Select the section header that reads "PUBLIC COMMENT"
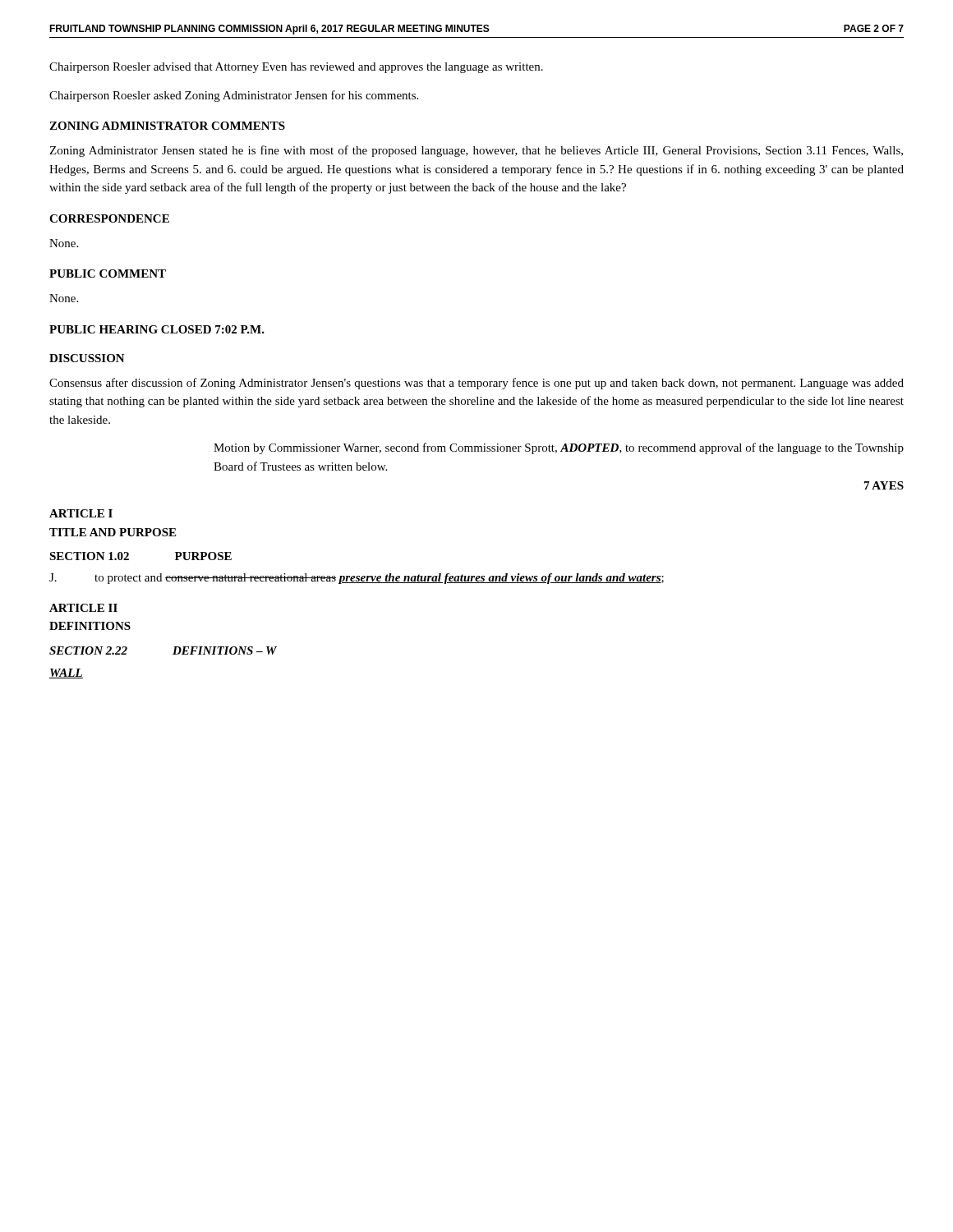 point(108,274)
